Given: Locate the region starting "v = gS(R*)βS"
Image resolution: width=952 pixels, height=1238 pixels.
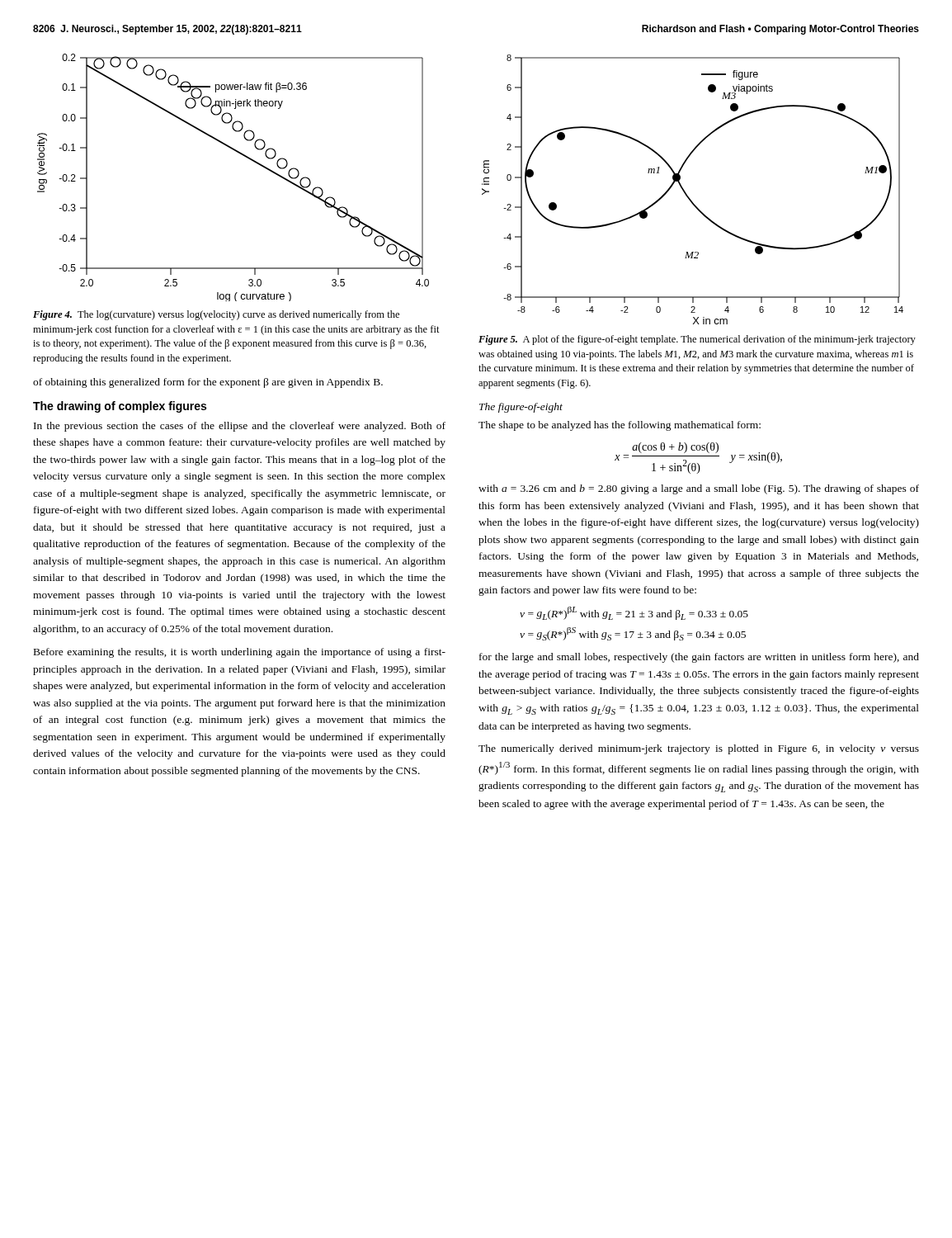Looking at the screenshot, I should 633,633.
